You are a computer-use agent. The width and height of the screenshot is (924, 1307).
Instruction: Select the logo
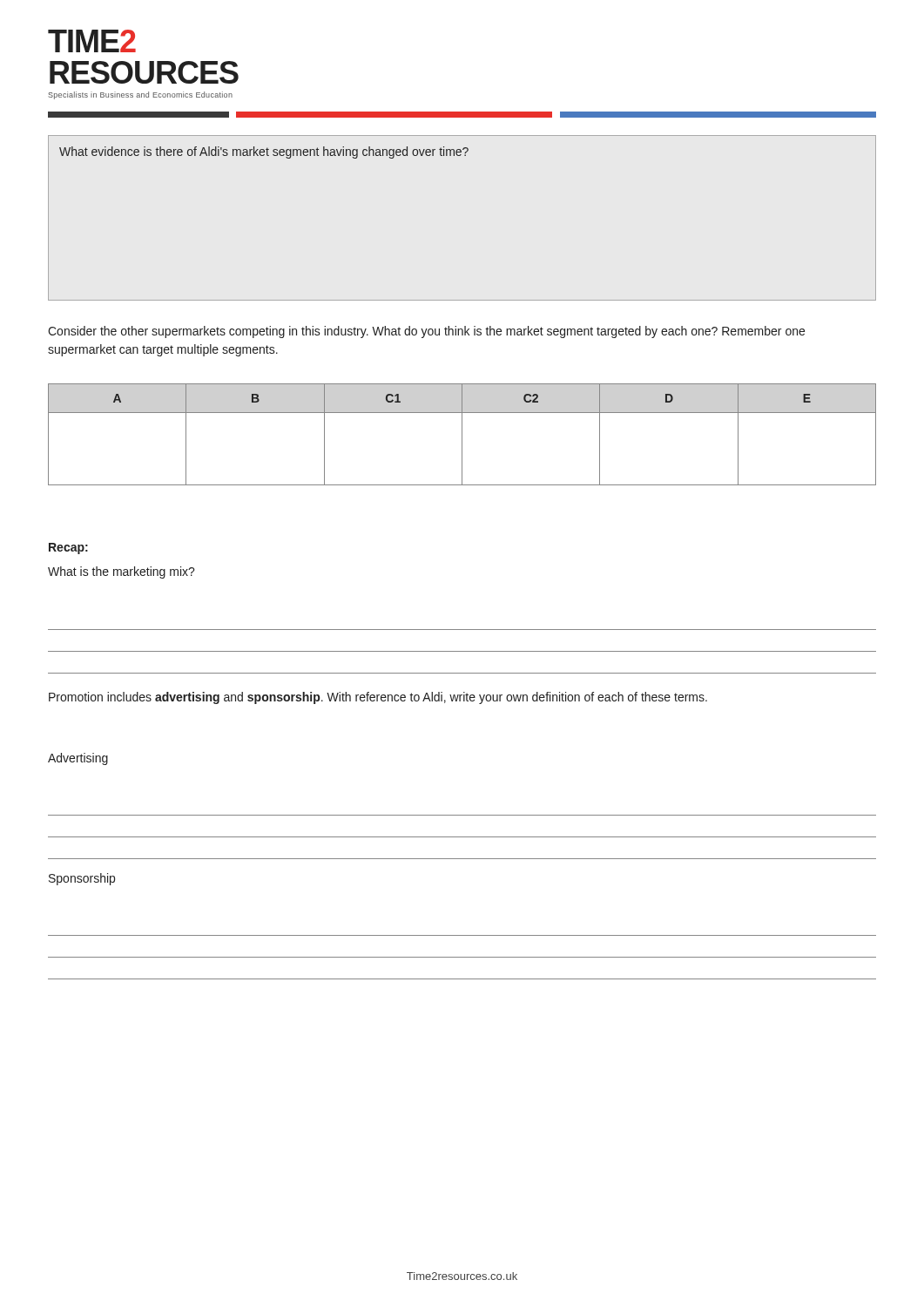[x=144, y=63]
